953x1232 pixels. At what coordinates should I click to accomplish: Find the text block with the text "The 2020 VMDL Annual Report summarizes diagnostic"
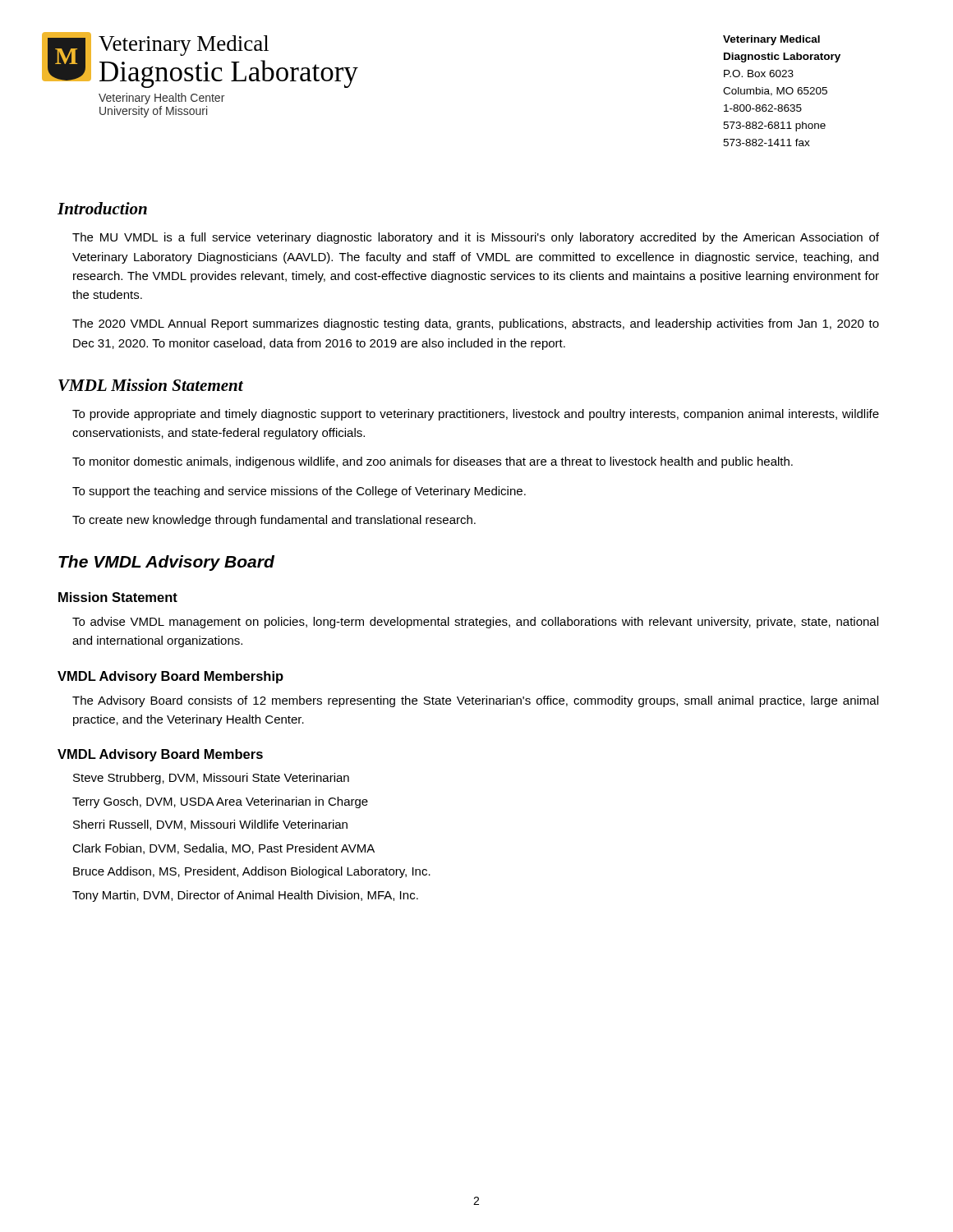pyautogui.click(x=476, y=333)
